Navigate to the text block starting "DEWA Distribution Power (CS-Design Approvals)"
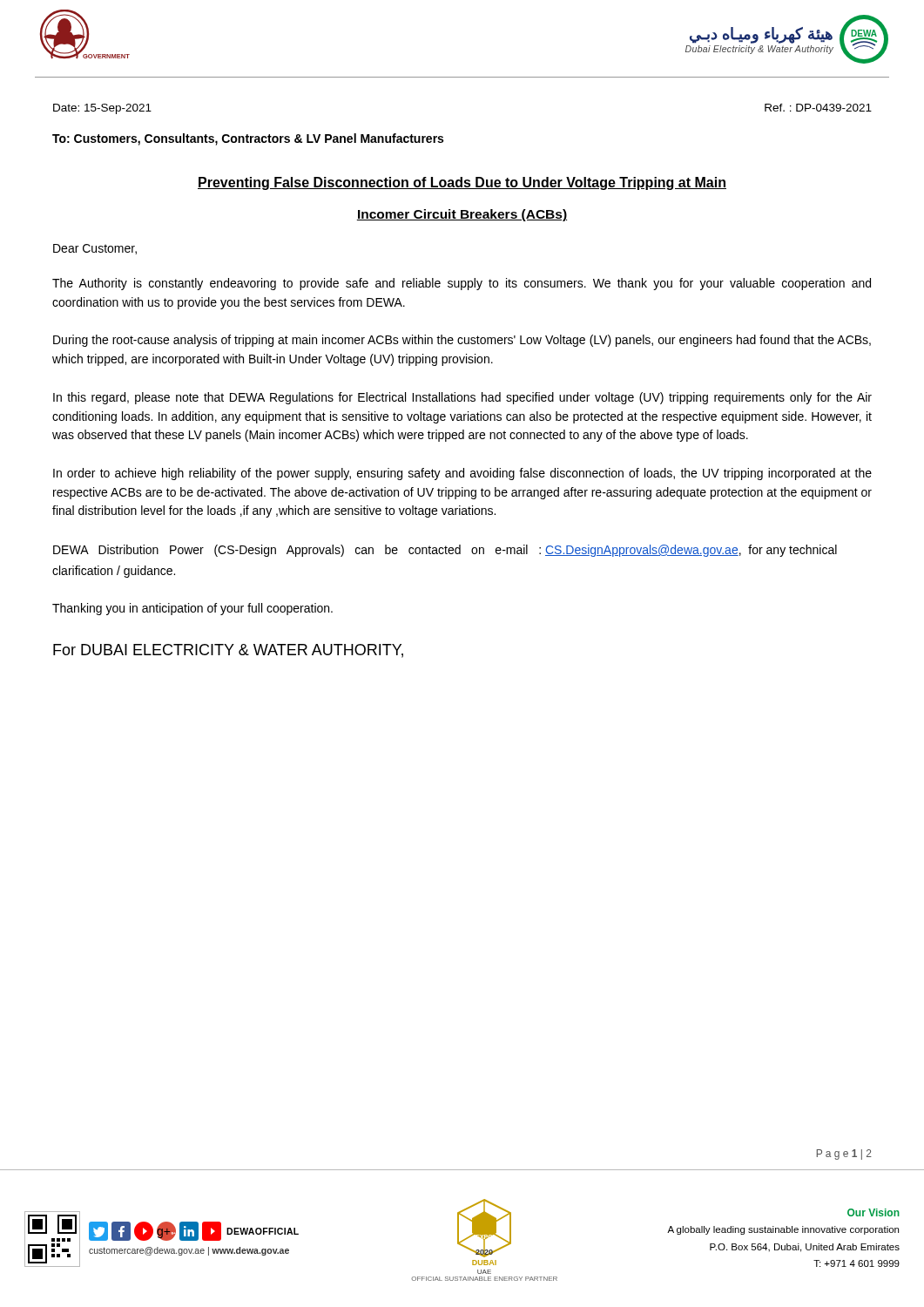The image size is (924, 1307). pos(445,560)
